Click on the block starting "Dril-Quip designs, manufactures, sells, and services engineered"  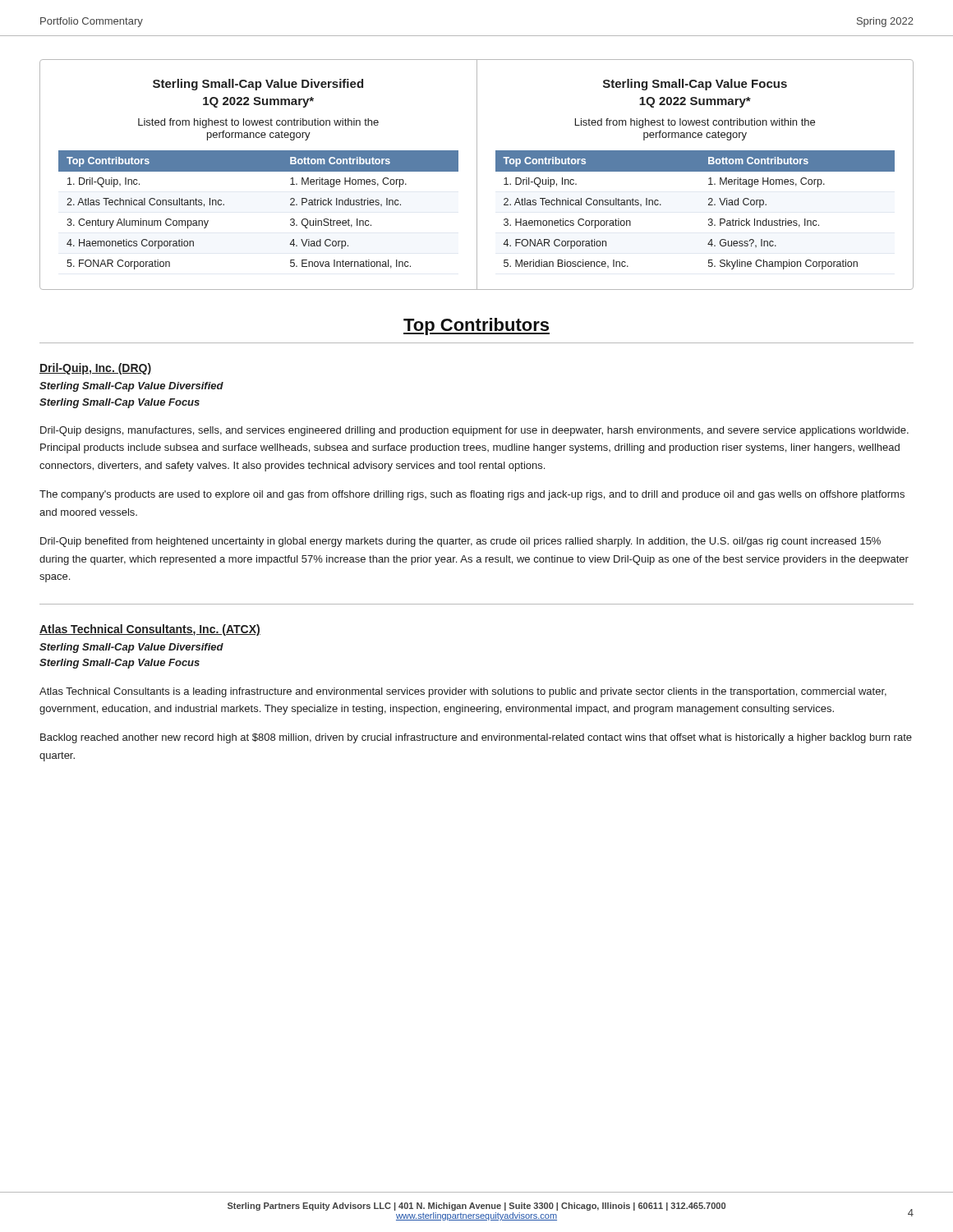tap(474, 448)
